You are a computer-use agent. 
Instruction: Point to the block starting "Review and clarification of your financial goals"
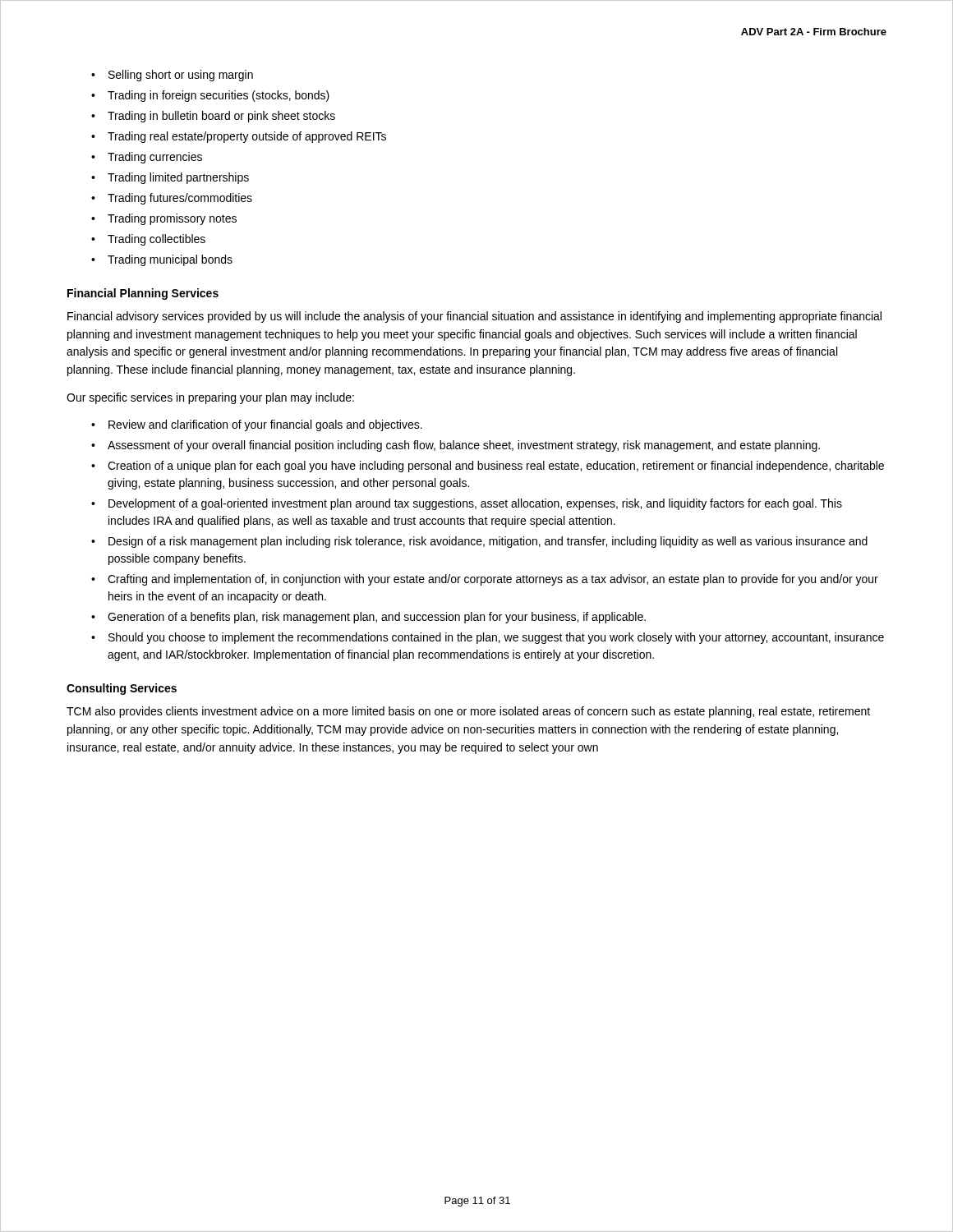[x=257, y=425]
